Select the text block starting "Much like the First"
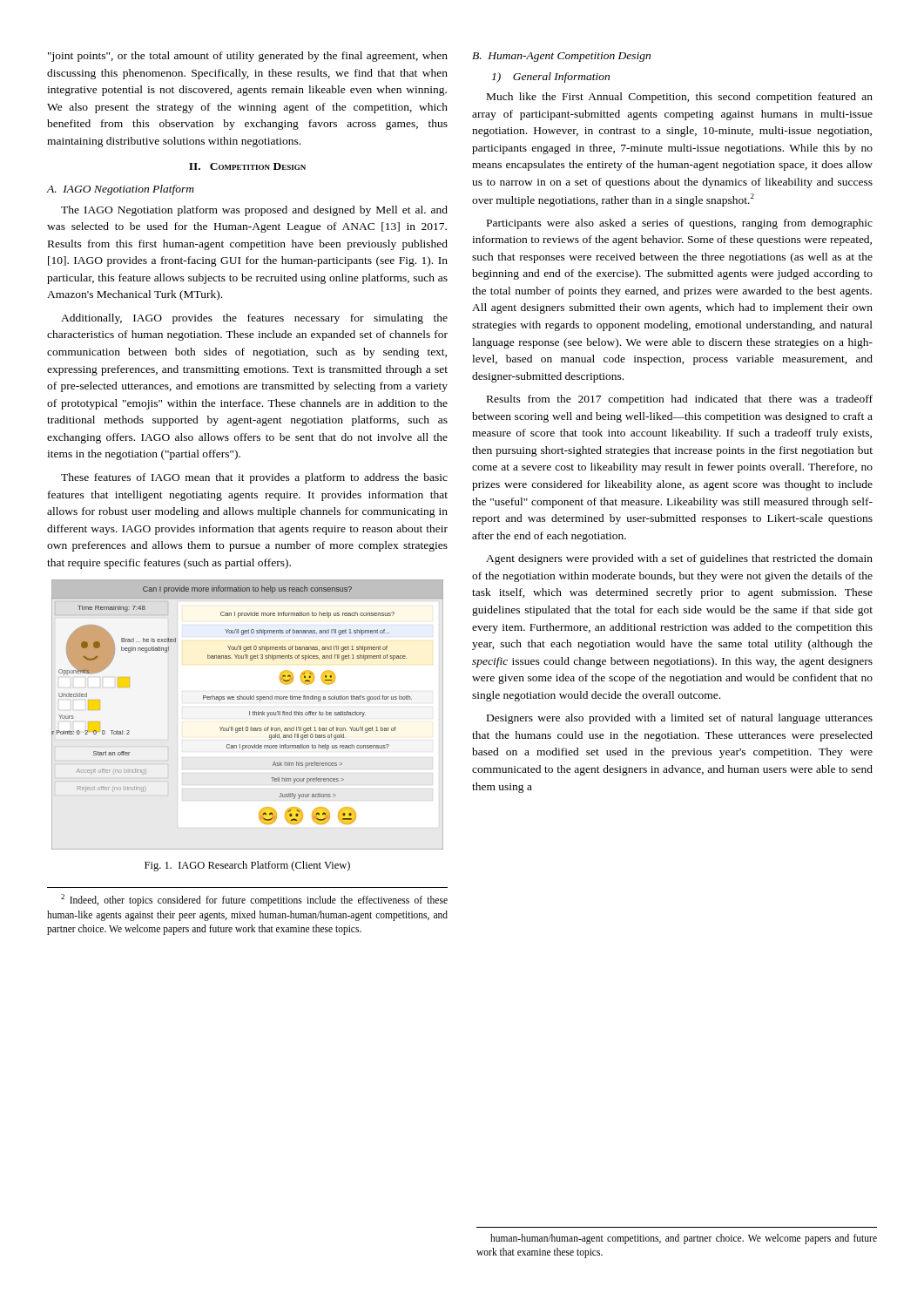 (x=672, y=148)
